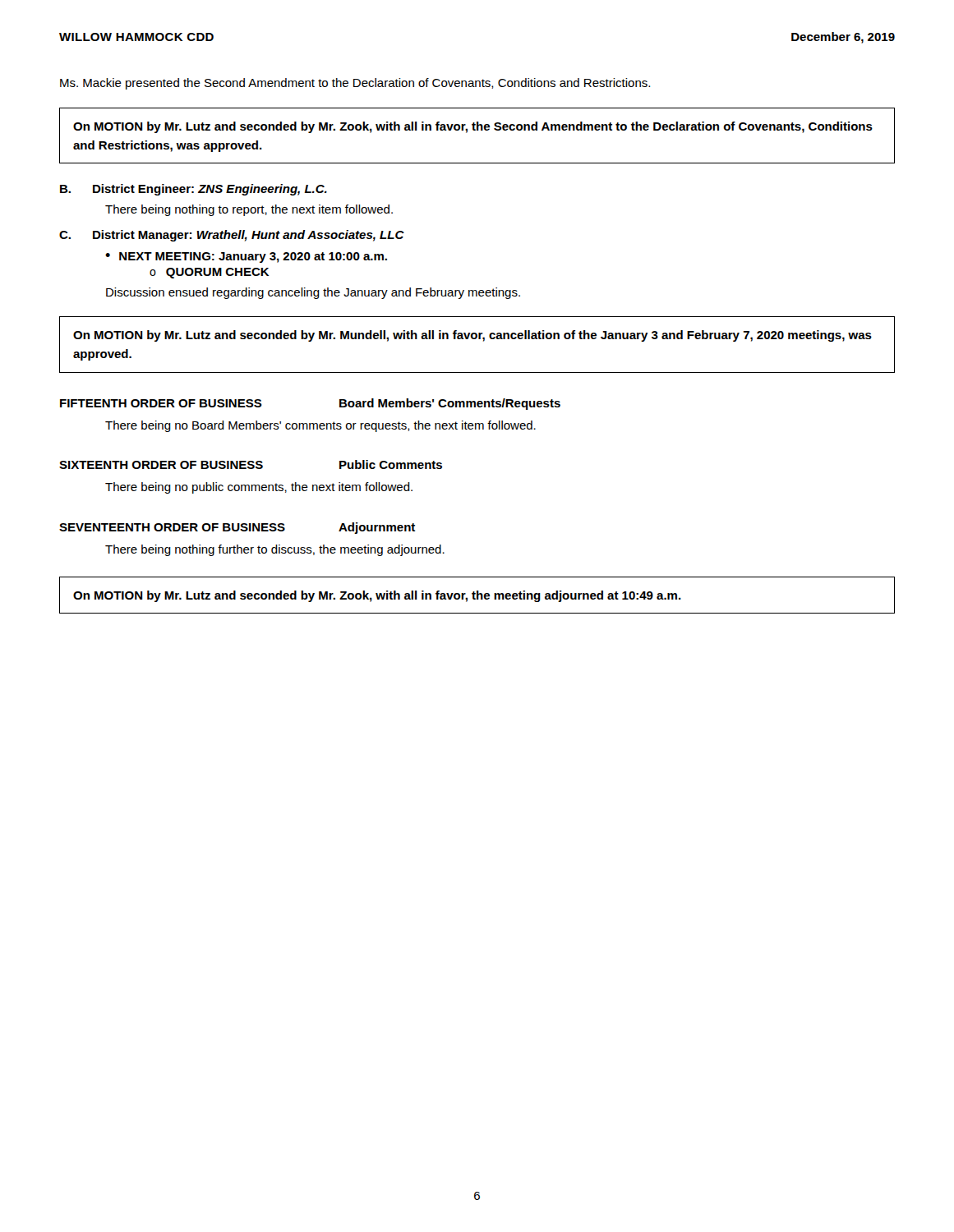954x1232 pixels.
Task: Locate the region starting "C.District Manager: Wrathell,"
Action: [231, 234]
